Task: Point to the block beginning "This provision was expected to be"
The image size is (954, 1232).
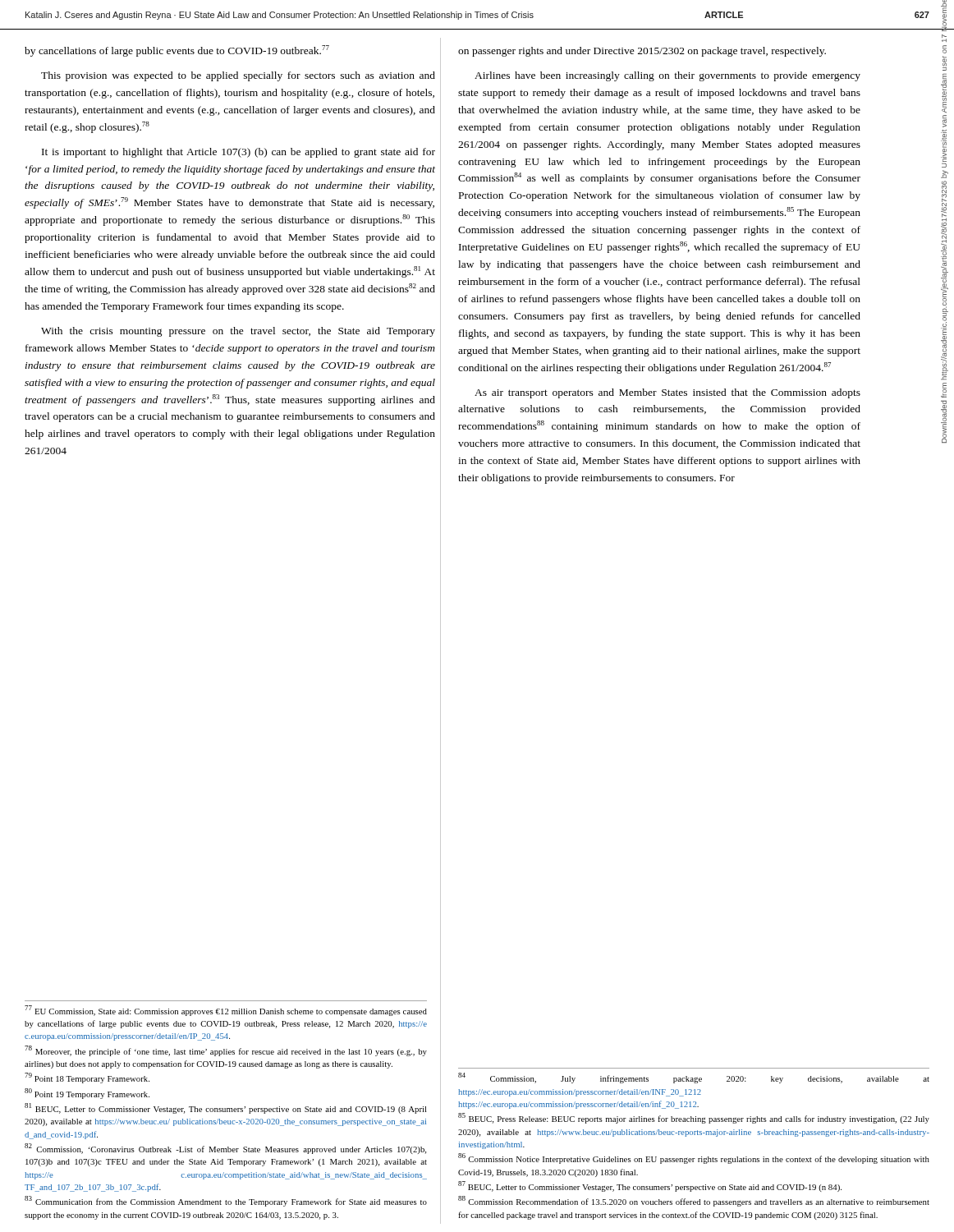Action: tap(230, 102)
